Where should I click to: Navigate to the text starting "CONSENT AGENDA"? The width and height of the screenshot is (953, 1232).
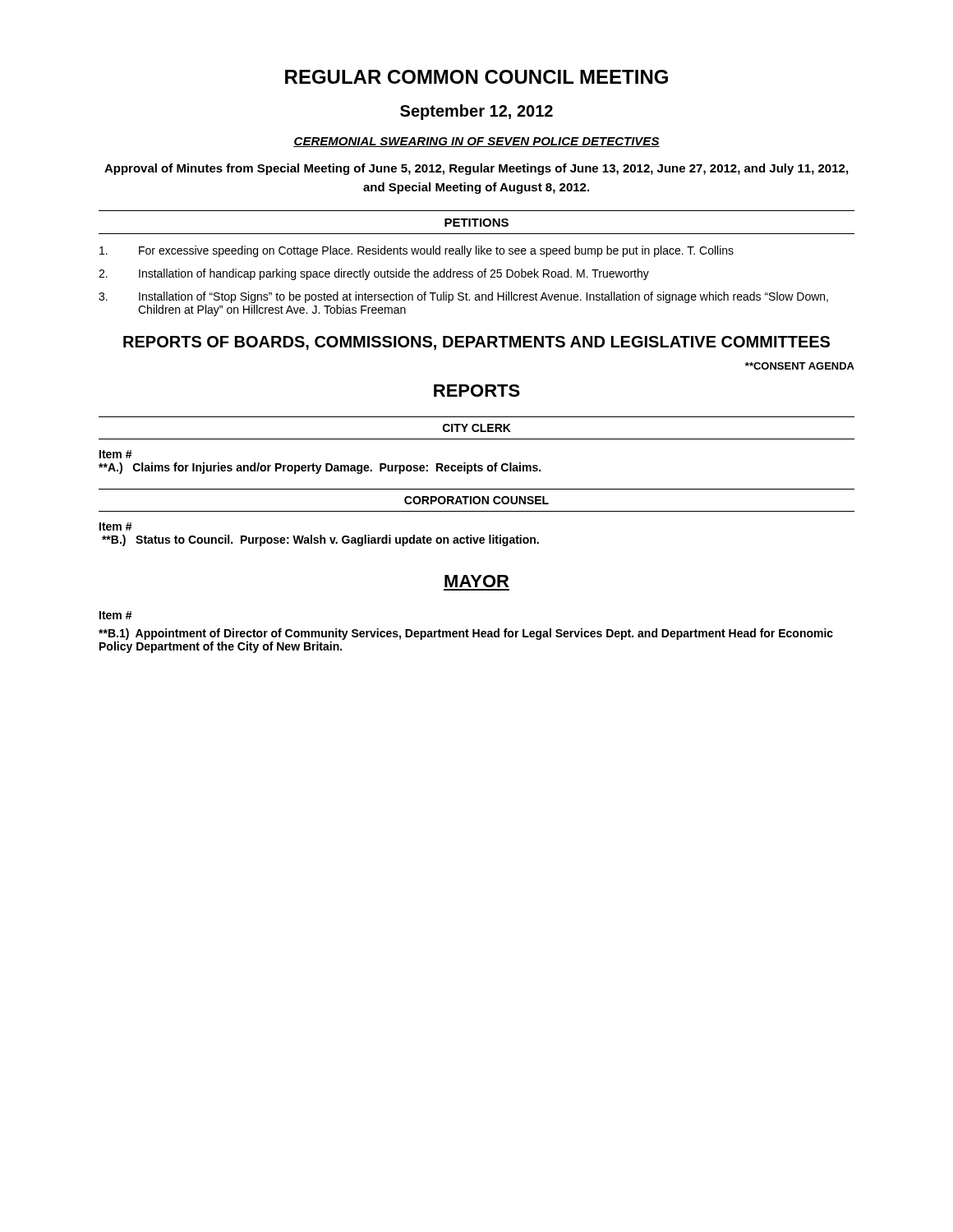pos(800,366)
